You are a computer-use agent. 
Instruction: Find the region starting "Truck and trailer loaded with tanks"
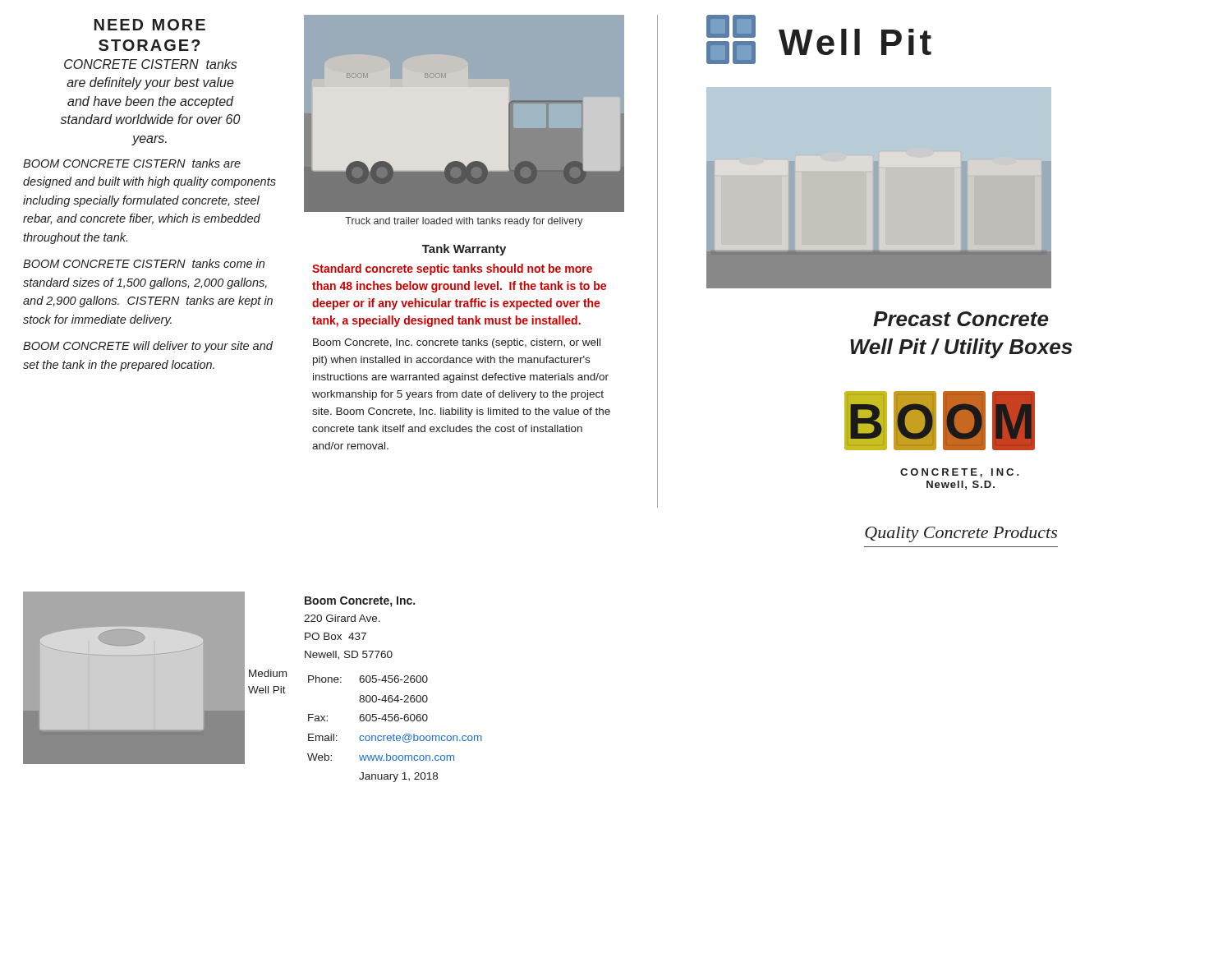pos(464,221)
